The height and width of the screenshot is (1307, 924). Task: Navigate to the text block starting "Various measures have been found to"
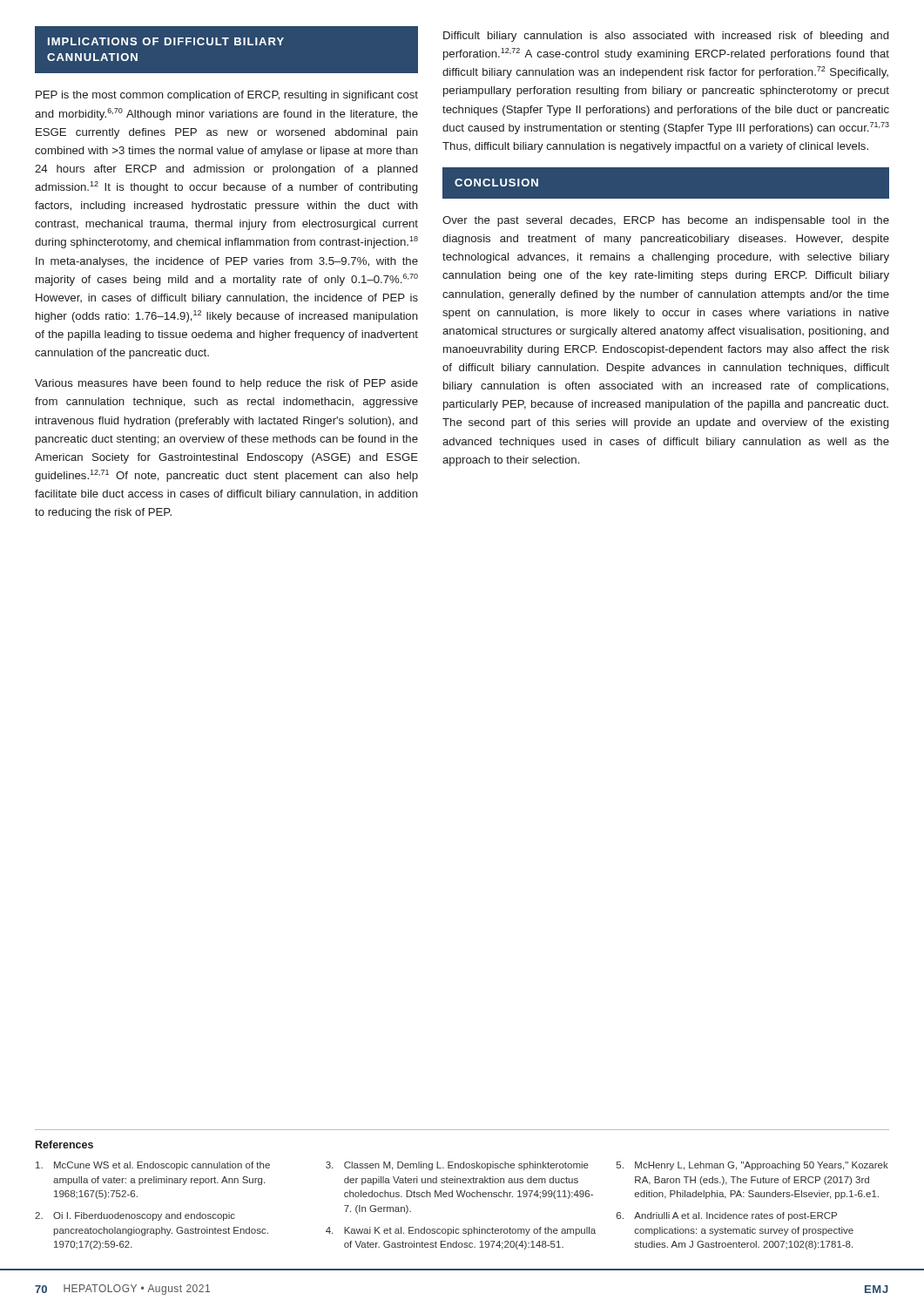coord(226,448)
